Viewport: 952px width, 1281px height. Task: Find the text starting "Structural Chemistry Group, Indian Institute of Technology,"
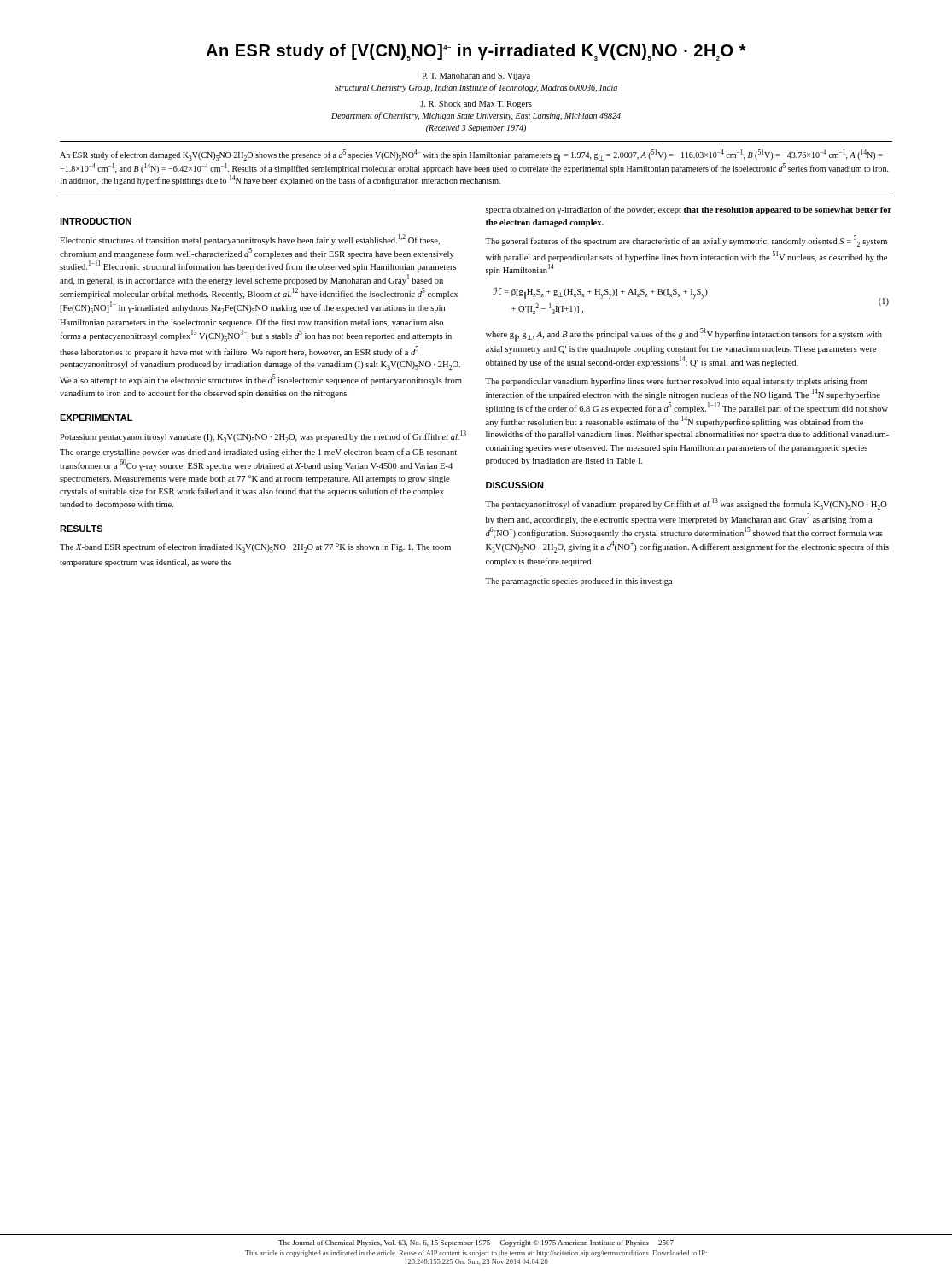pyautogui.click(x=476, y=88)
